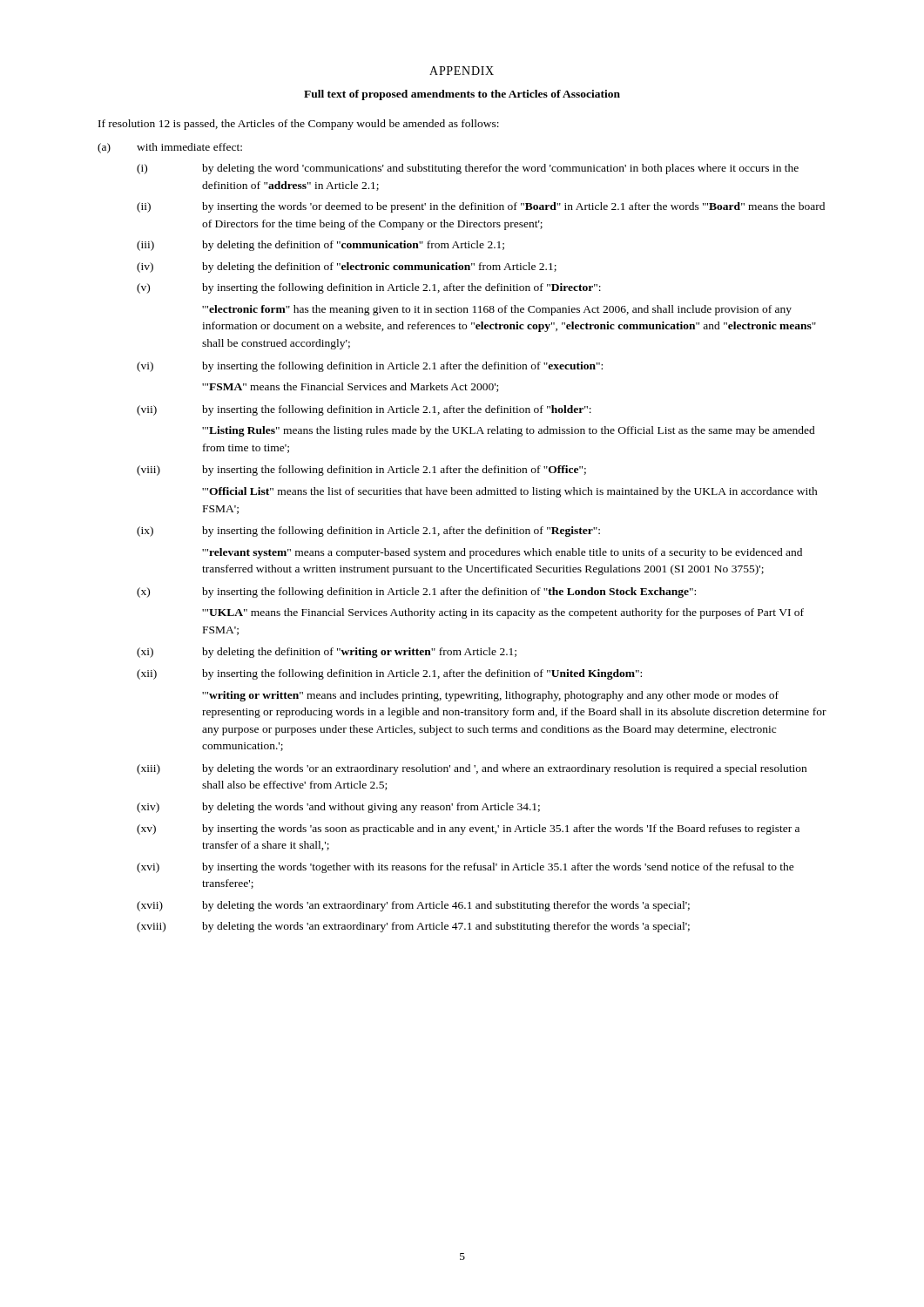This screenshot has width=924, height=1307.
Task: Locate the list item that says "(xvi) by inserting the words"
Action: coord(462,875)
